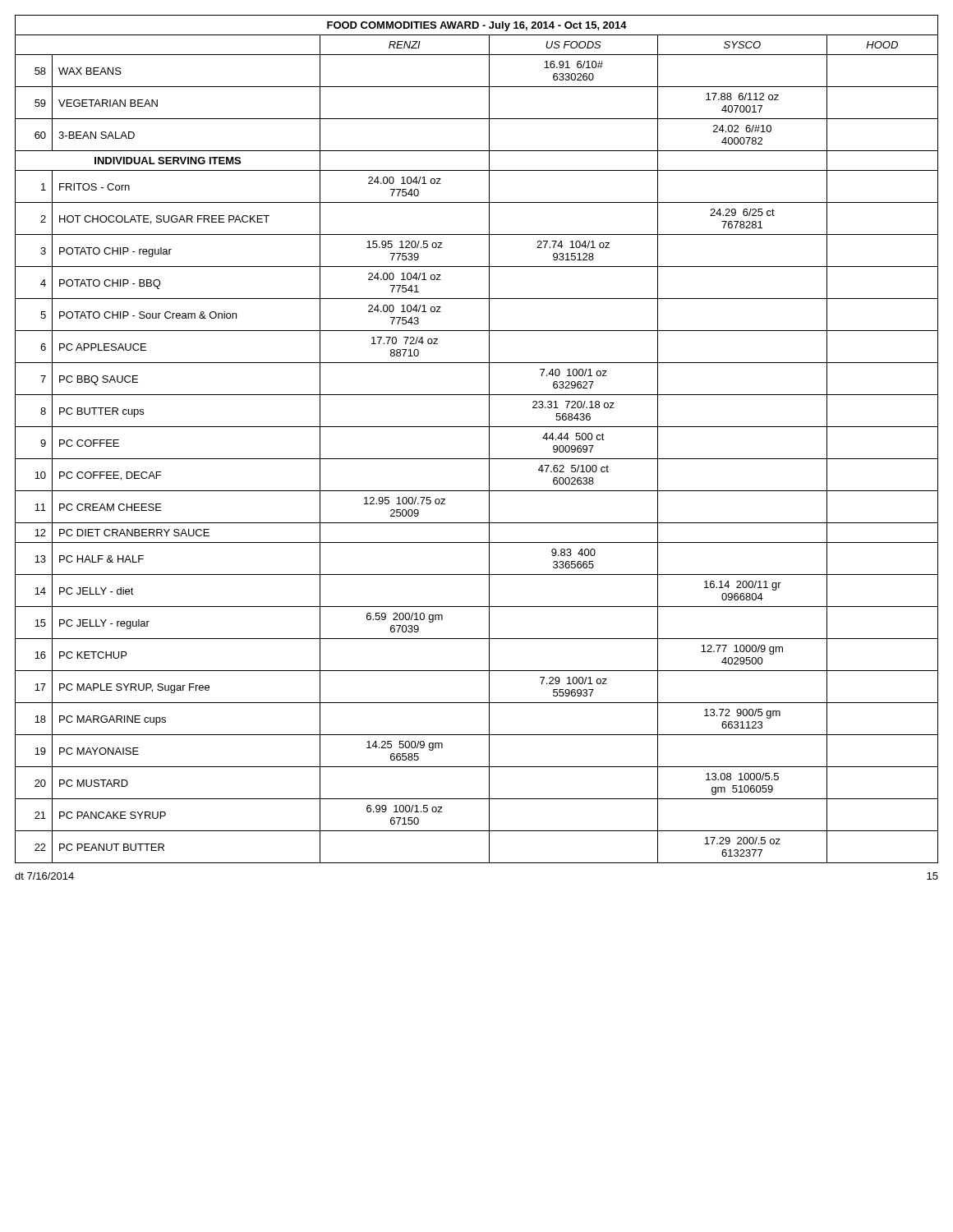
Task: Click on the table containing "47.62 5/100 ct 6002638"
Action: 476,439
